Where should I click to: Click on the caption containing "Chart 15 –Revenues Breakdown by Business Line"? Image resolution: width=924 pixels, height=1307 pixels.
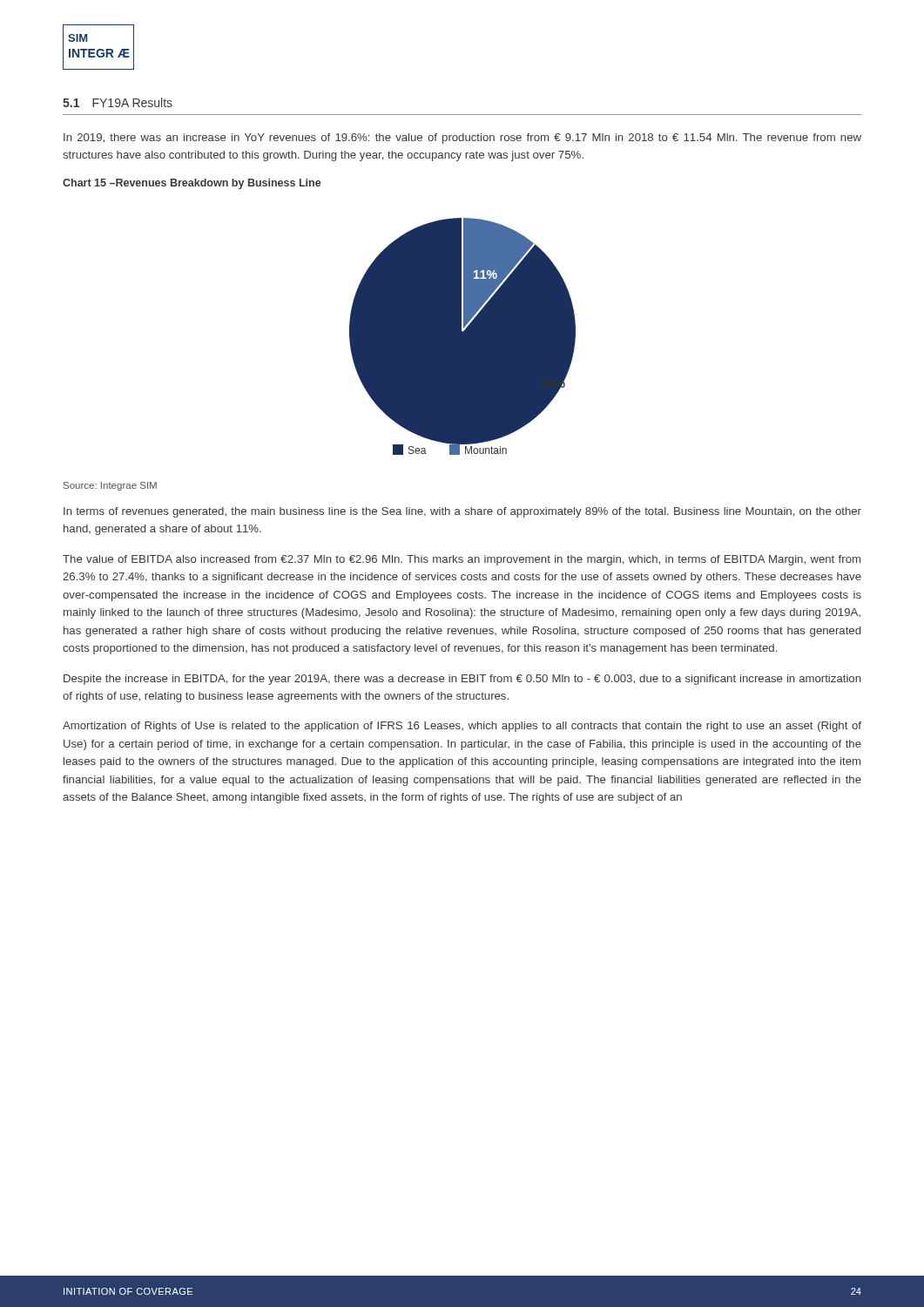192,183
